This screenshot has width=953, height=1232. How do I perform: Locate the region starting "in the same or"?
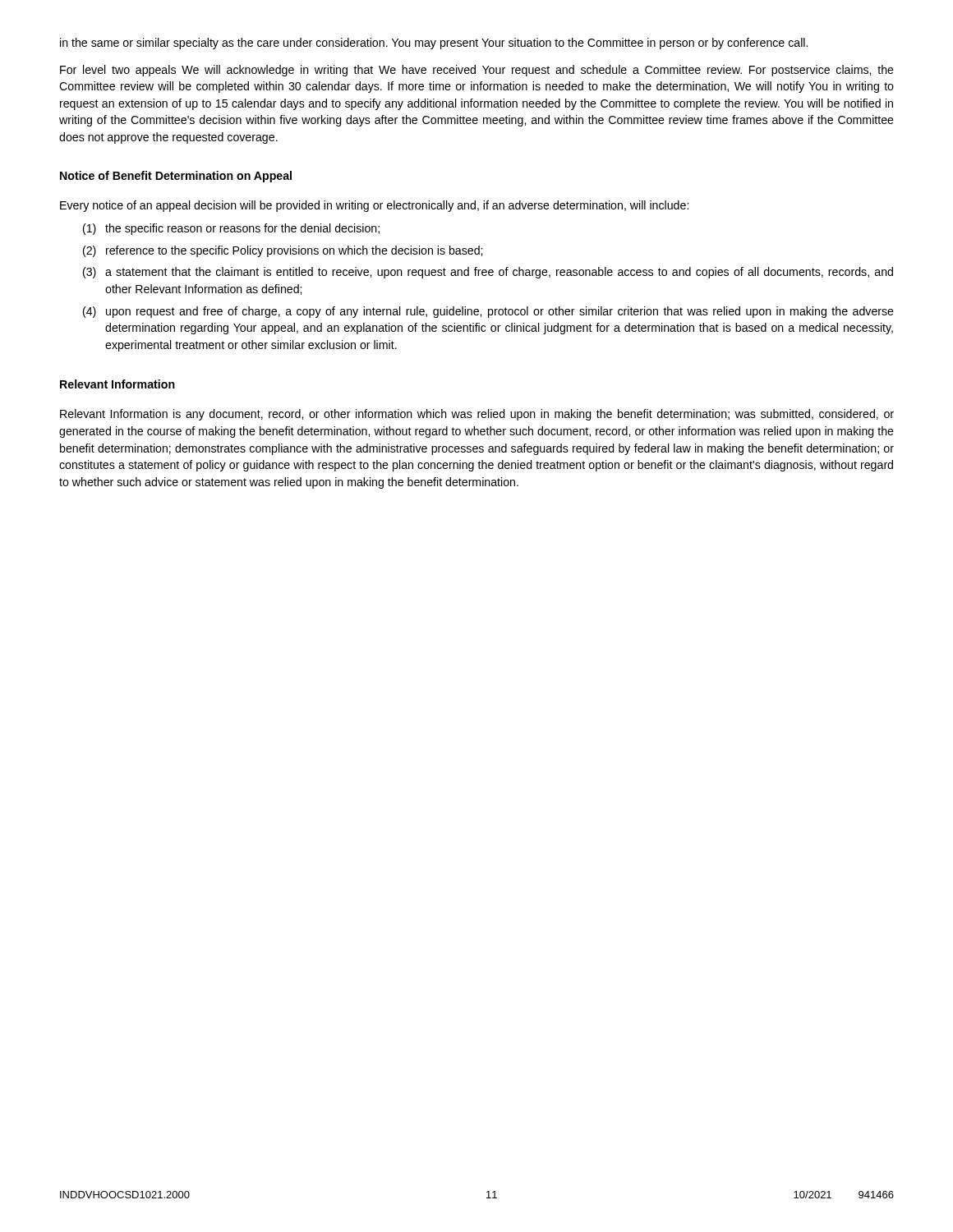[x=434, y=43]
